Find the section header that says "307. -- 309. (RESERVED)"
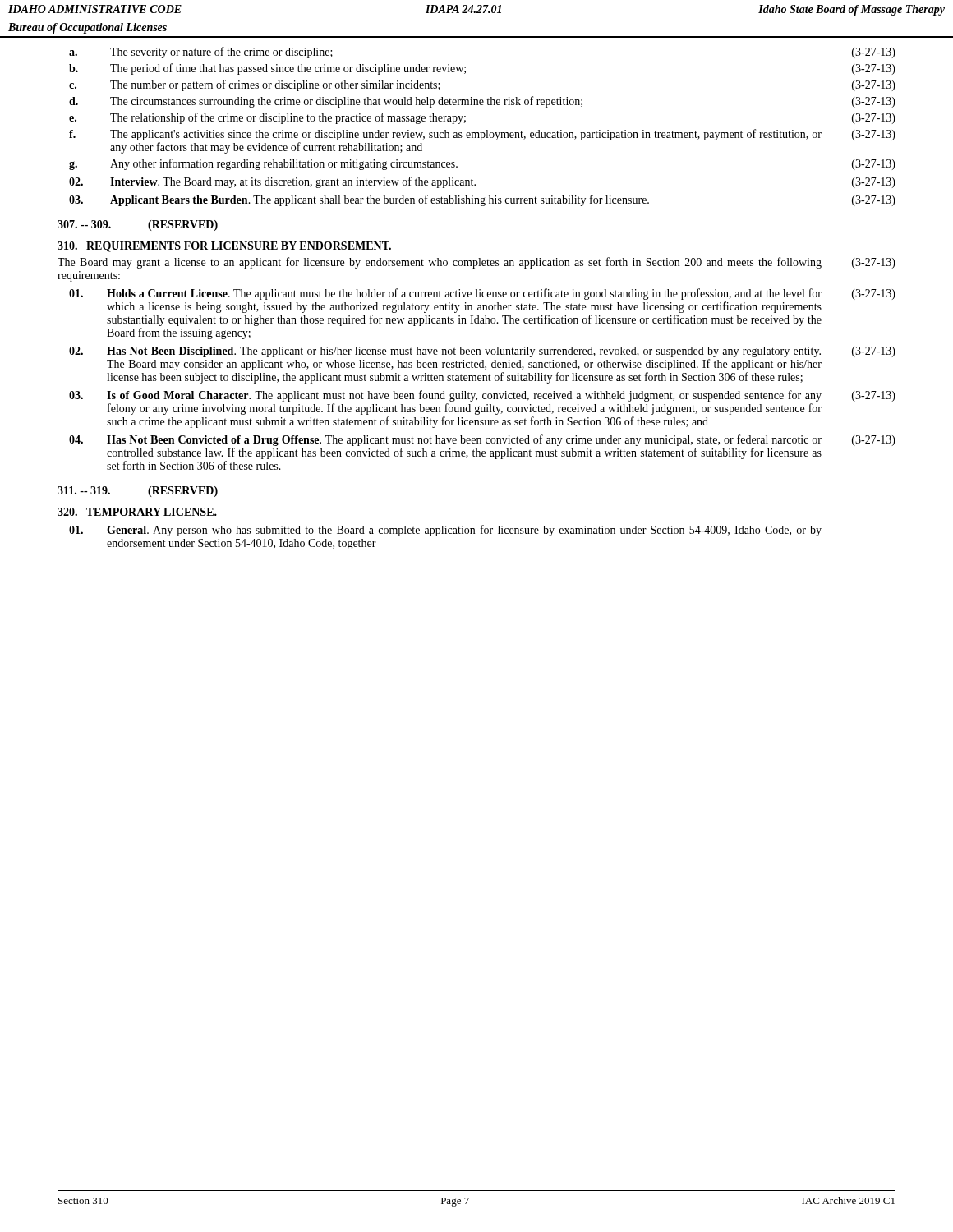Viewport: 953px width, 1232px height. click(x=67, y=225)
